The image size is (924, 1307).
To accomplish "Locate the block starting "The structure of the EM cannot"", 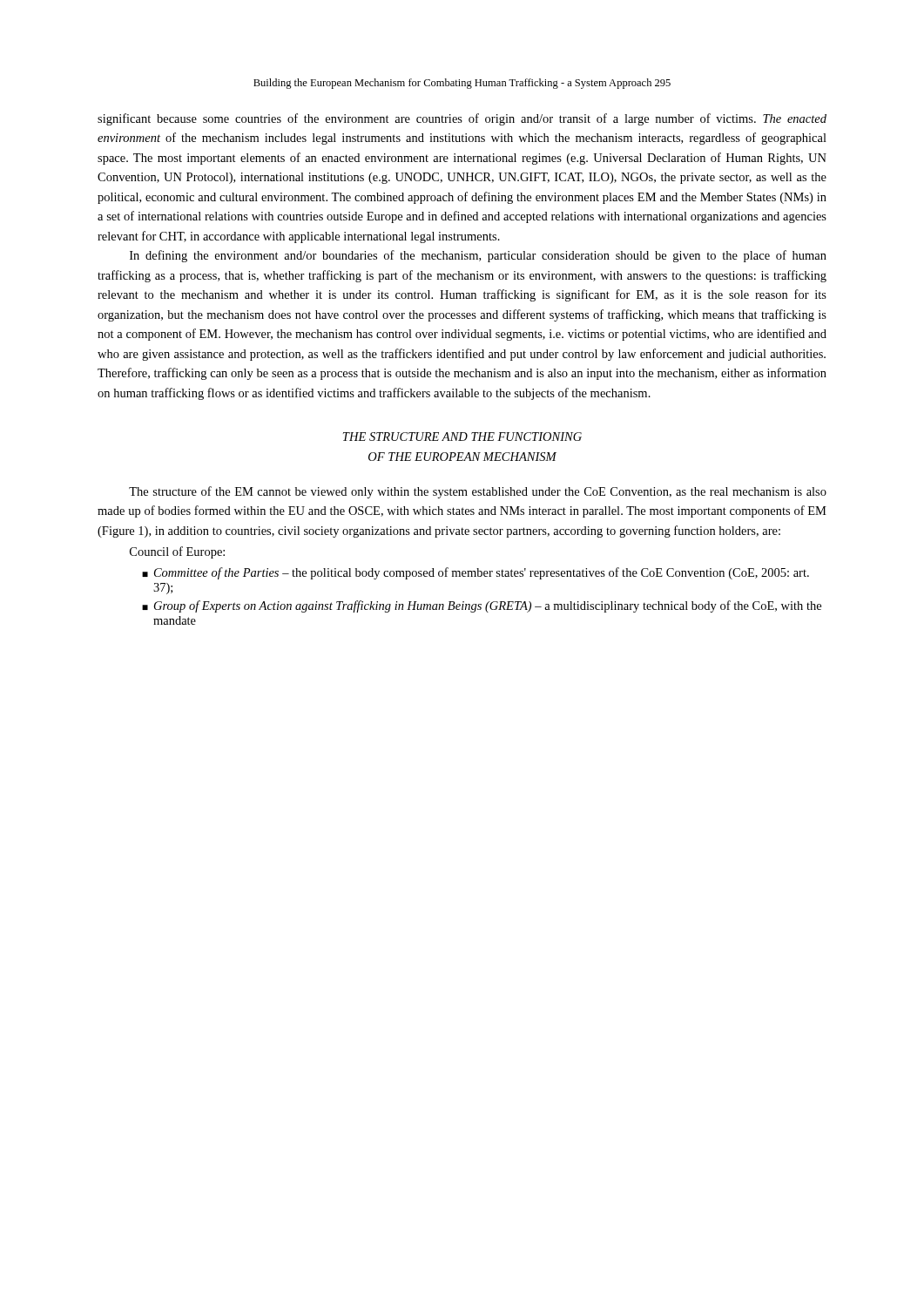I will click(x=462, y=511).
